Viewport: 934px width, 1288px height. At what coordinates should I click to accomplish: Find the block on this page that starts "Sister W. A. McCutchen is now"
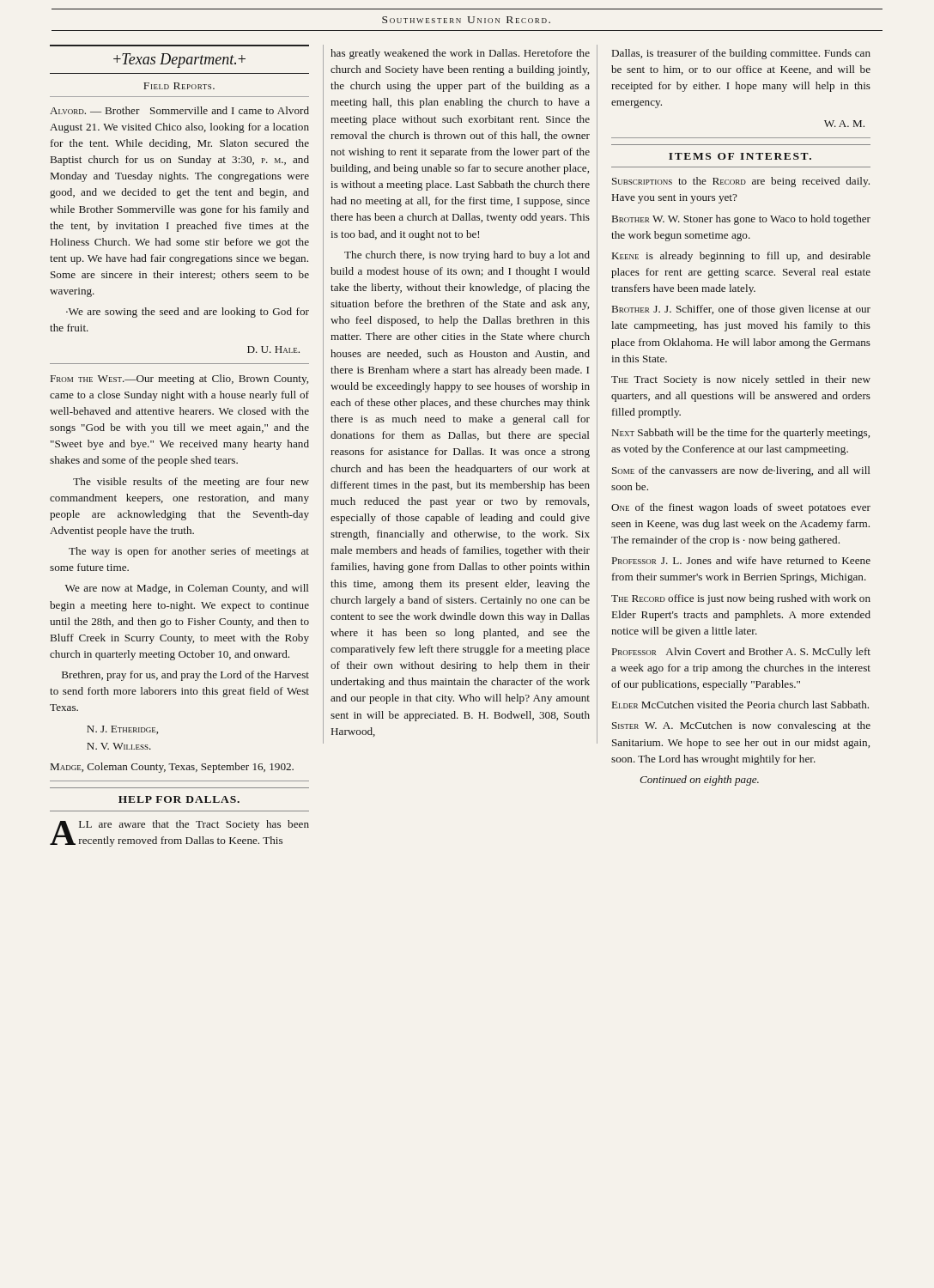(x=741, y=742)
